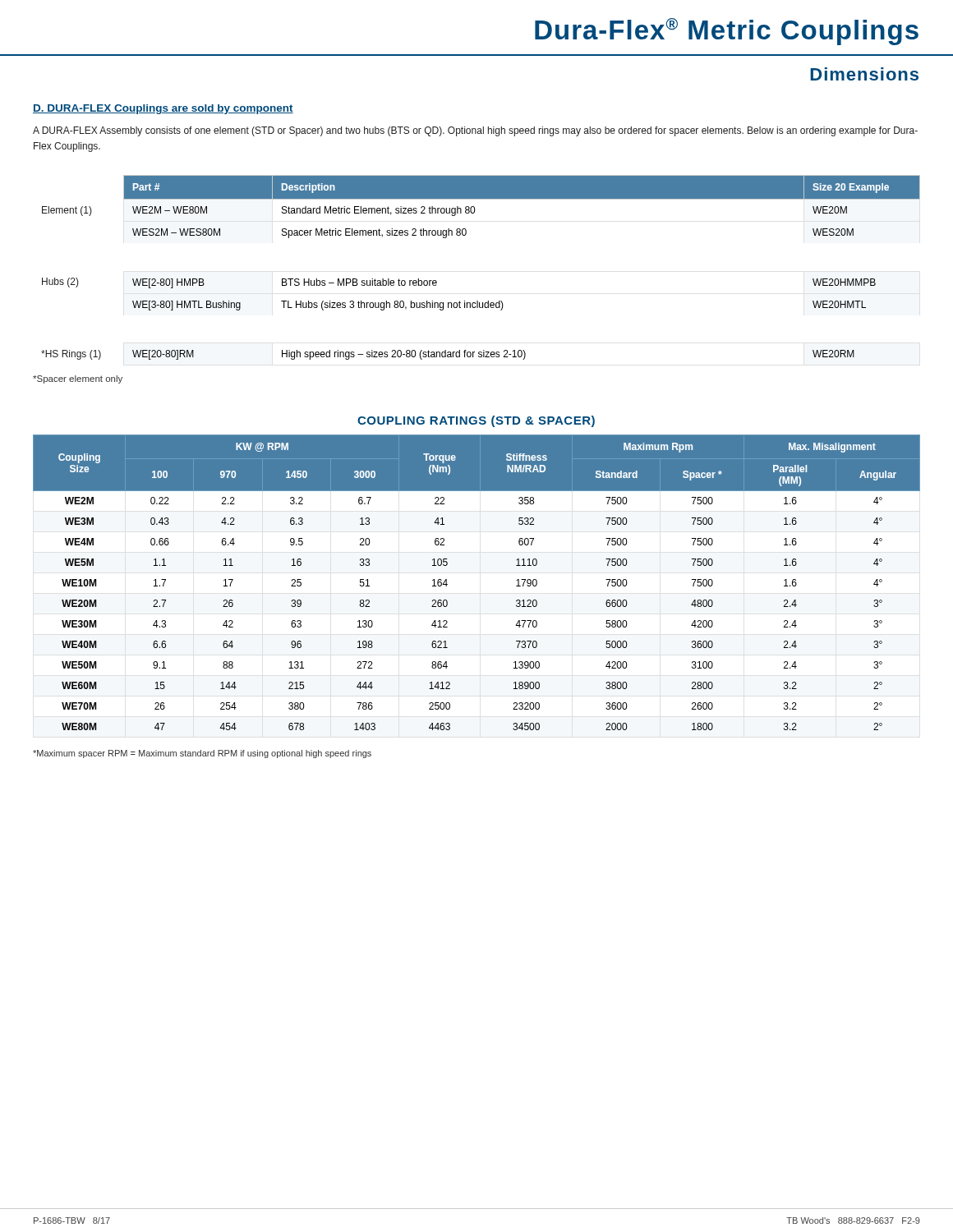Viewport: 953px width, 1232px height.
Task: Find the section header with the text "D. DURA-FLEX Couplings are sold by component"
Action: 163,108
